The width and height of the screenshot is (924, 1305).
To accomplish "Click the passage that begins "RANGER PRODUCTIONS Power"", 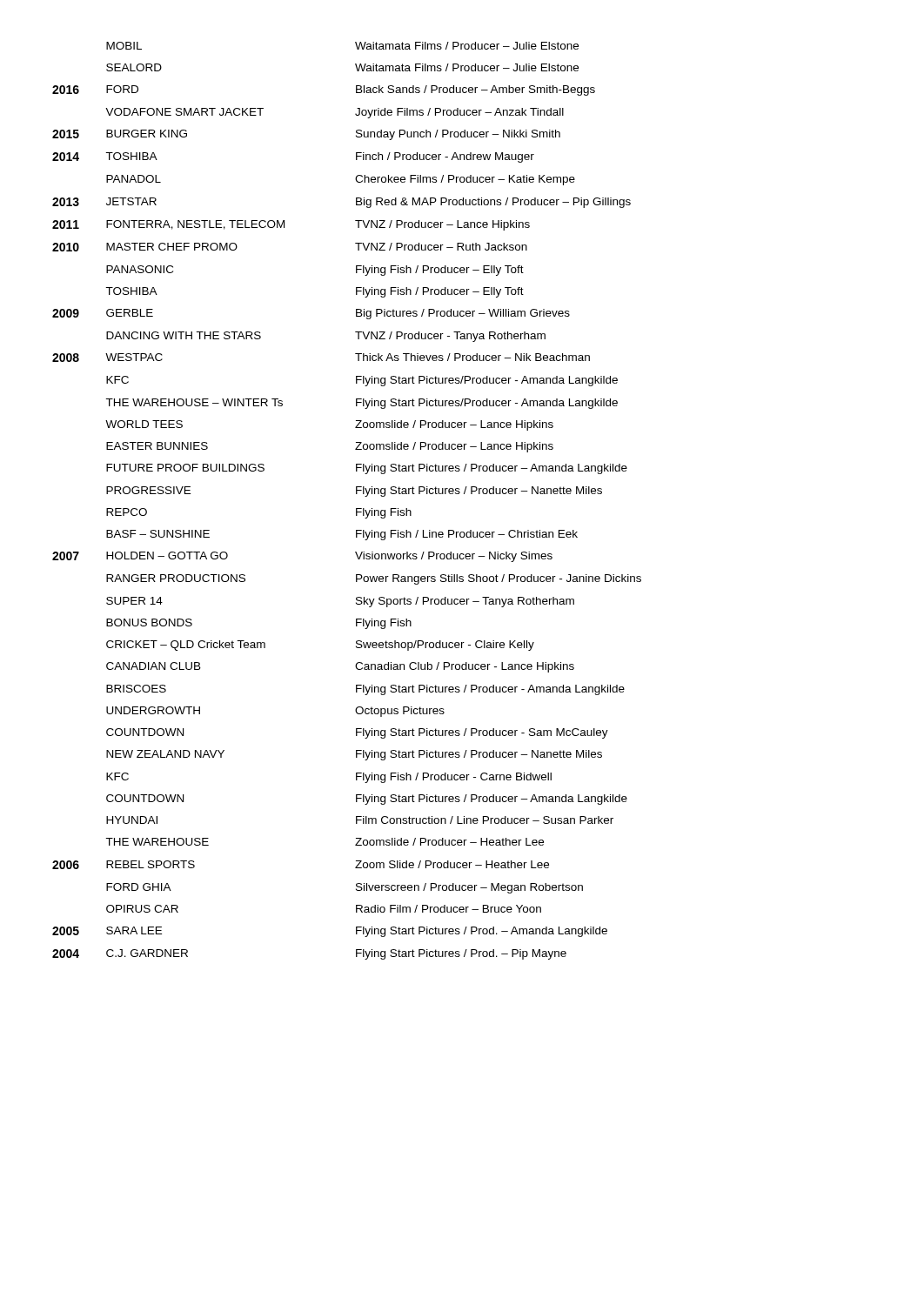I will tap(462, 579).
